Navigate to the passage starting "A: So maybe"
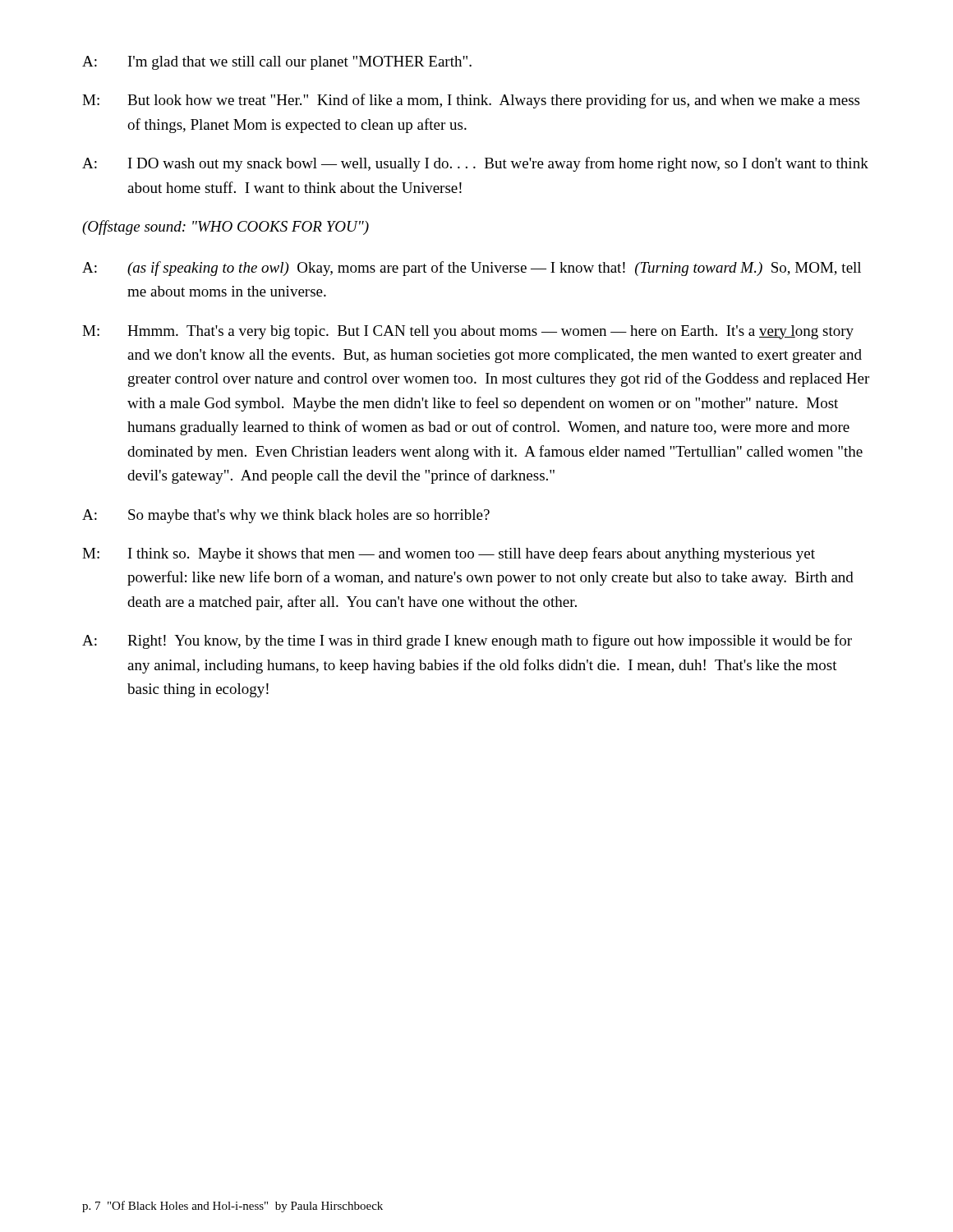 [476, 514]
